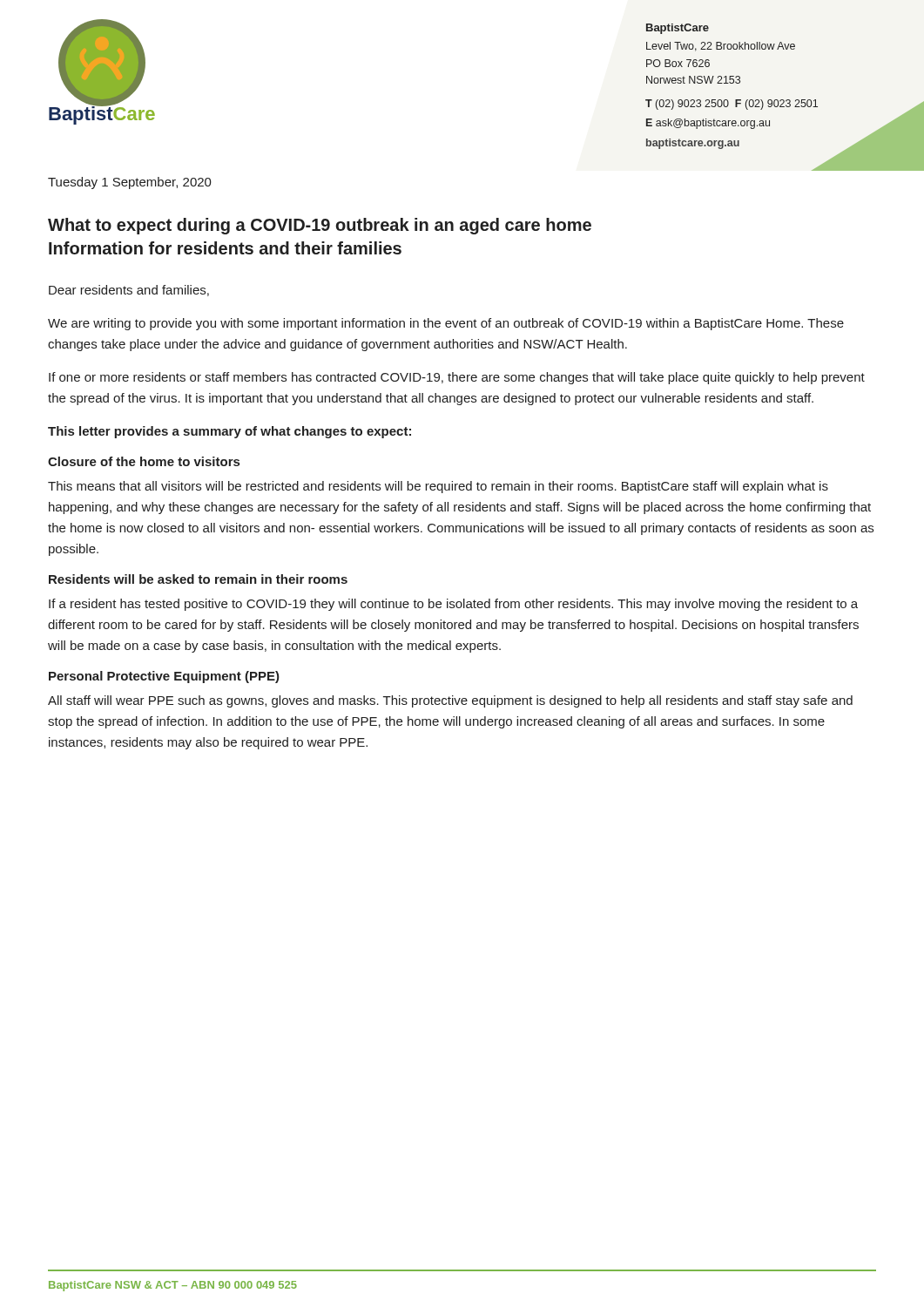Select the logo
The width and height of the screenshot is (924, 1307).
[144, 74]
